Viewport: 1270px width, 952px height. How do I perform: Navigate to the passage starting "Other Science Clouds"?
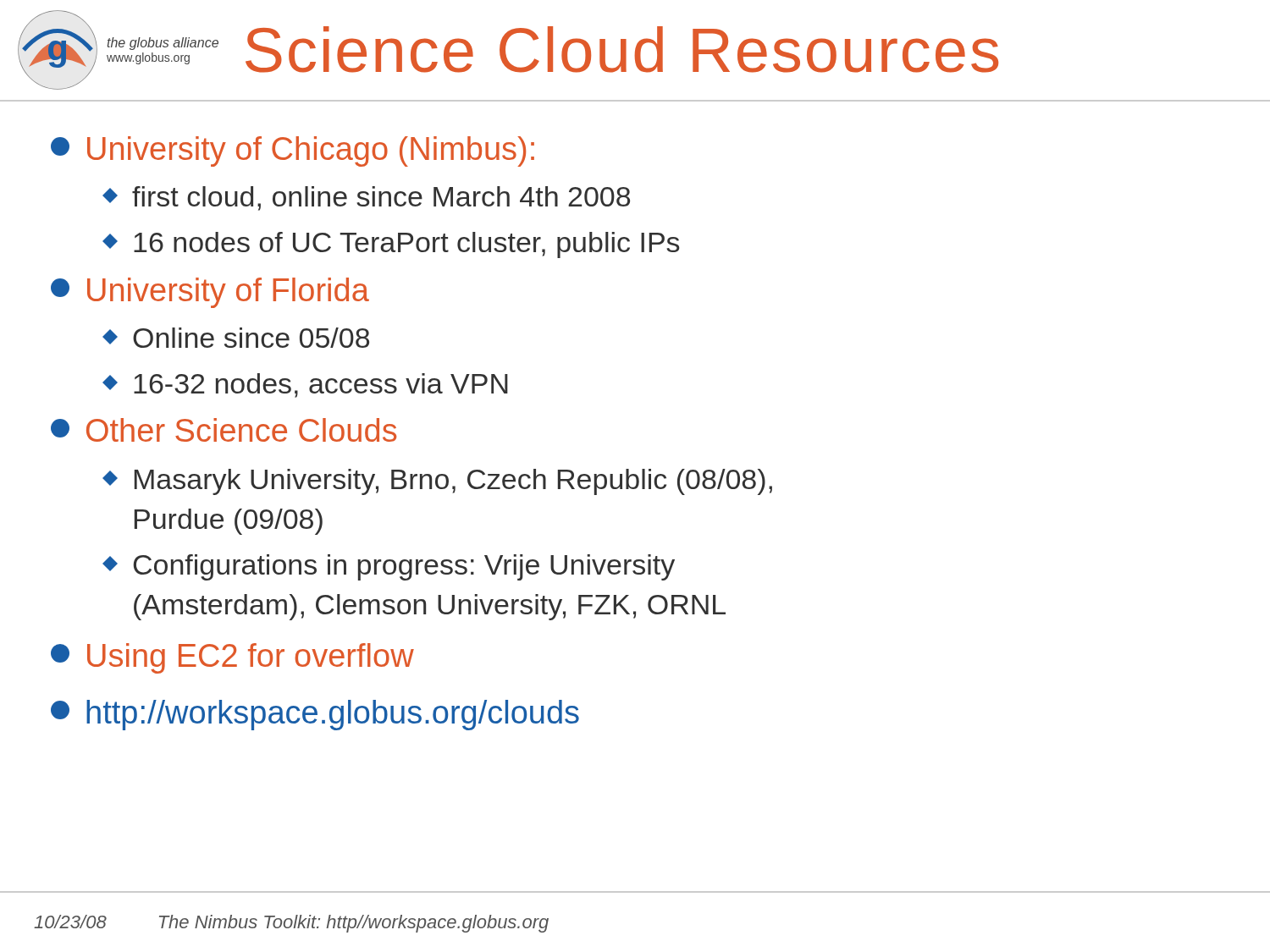[x=224, y=431]
